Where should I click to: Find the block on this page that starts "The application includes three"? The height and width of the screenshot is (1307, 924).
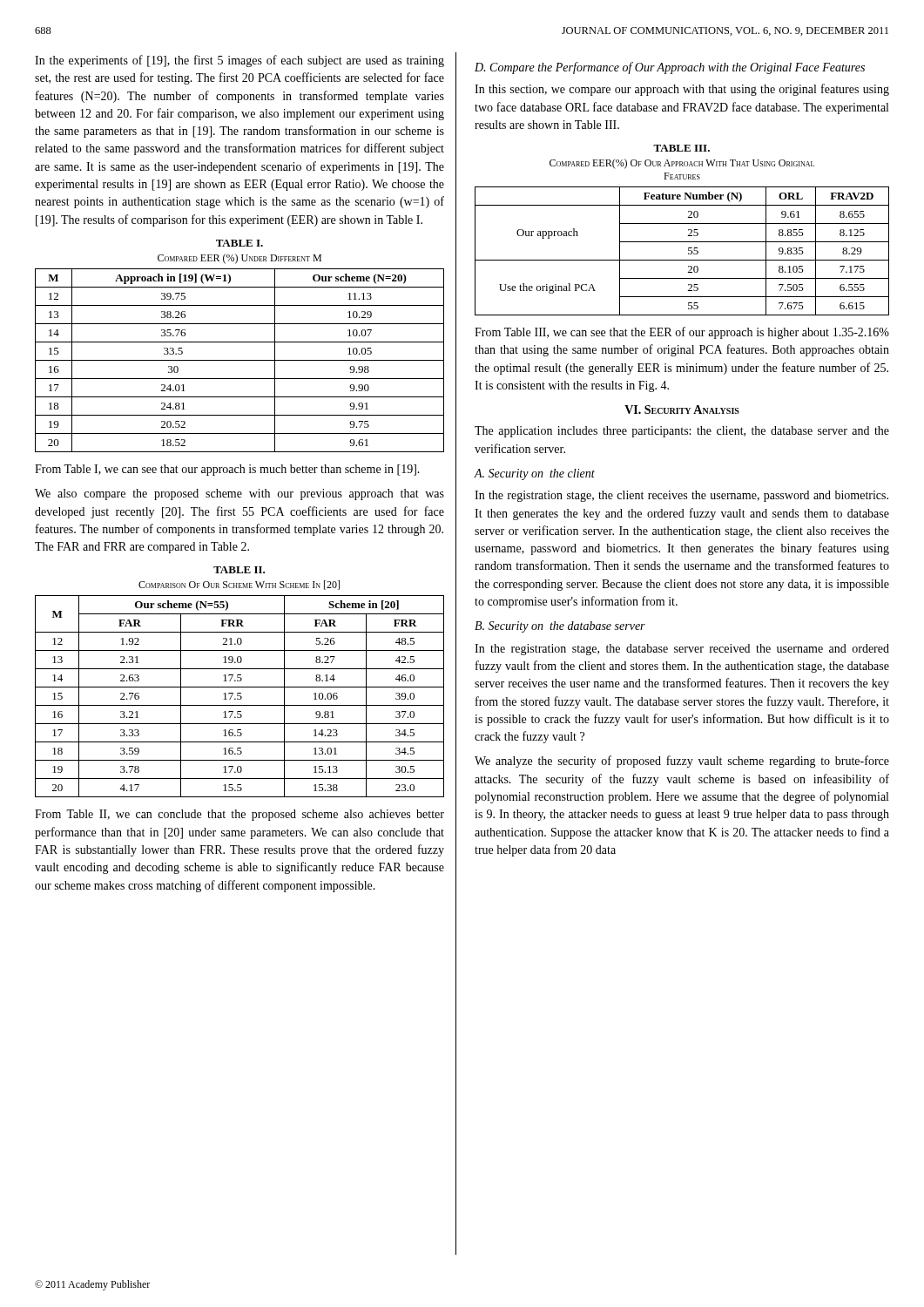tap(682, 441)
